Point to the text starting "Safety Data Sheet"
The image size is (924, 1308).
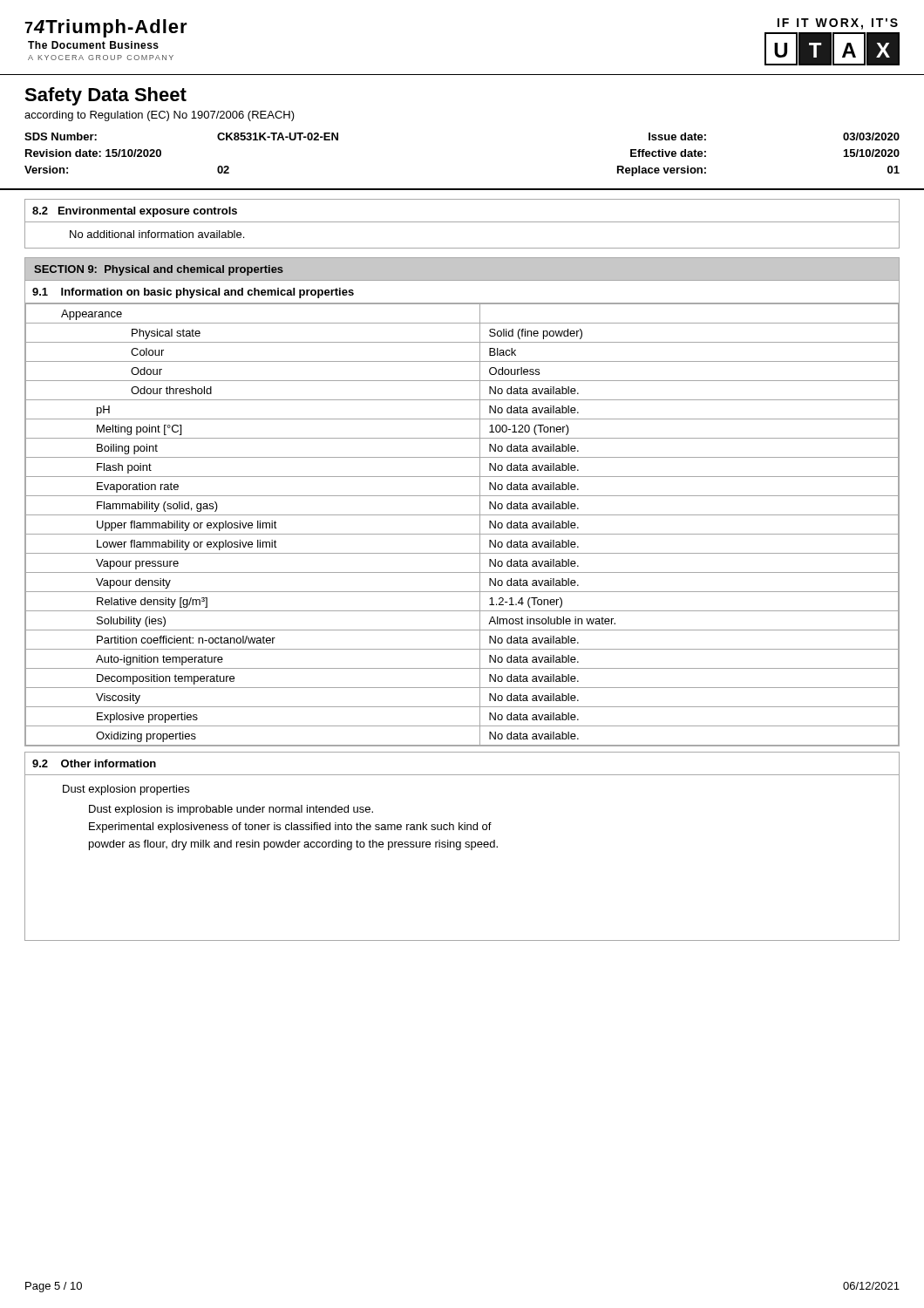[105, 95]
